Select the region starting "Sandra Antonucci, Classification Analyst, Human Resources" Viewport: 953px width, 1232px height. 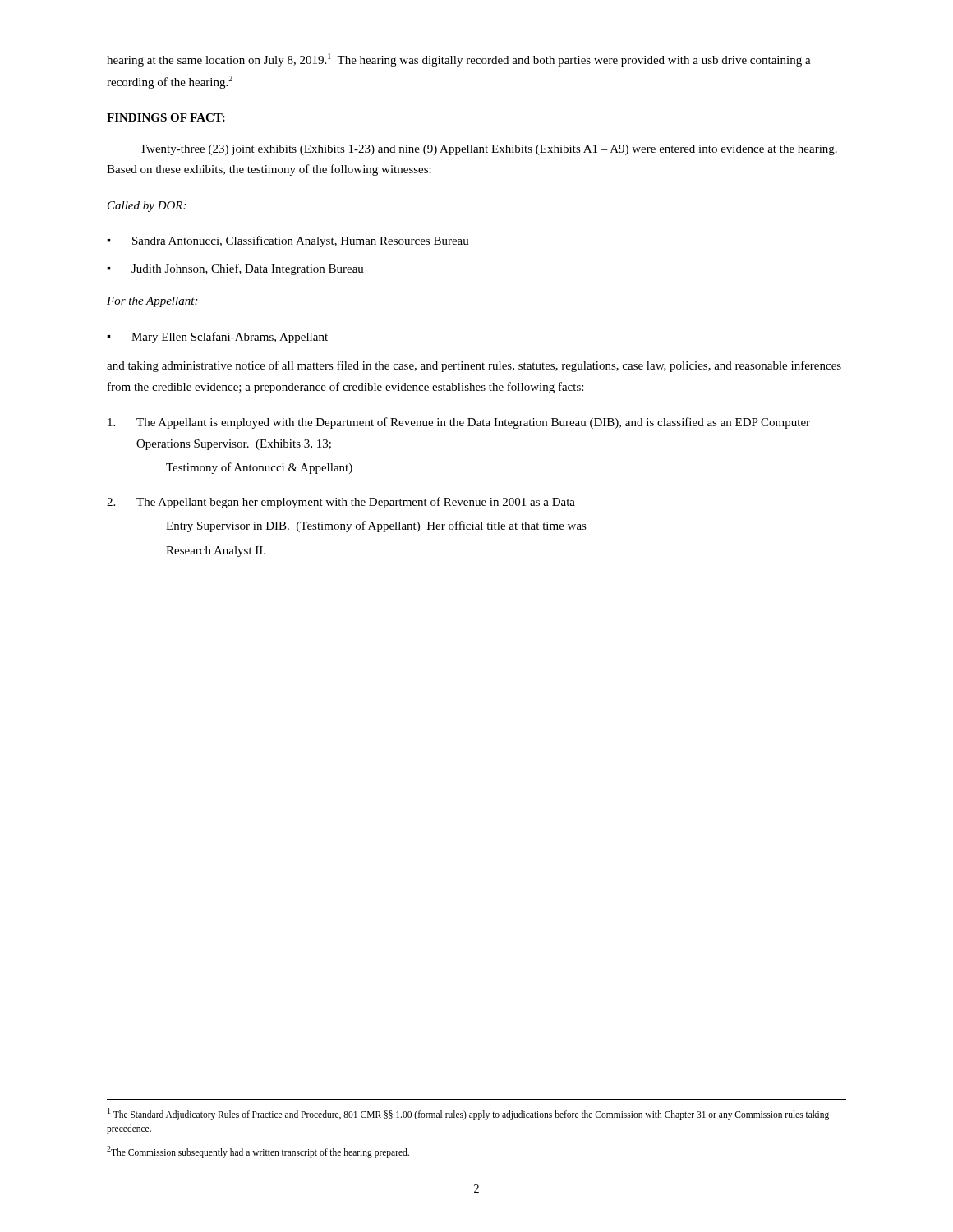click(300, 241)
